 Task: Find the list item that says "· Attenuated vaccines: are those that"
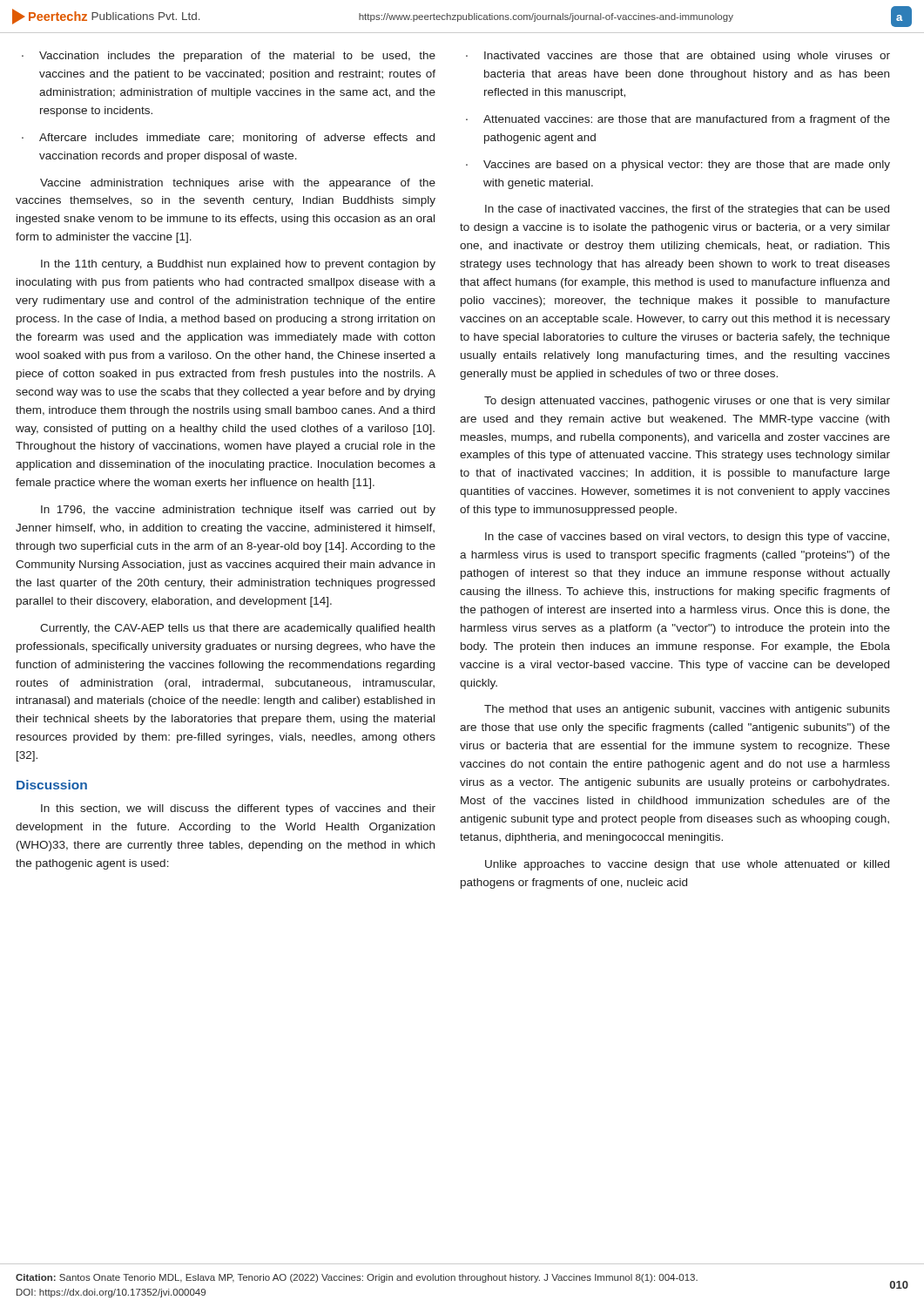[678, 129]
